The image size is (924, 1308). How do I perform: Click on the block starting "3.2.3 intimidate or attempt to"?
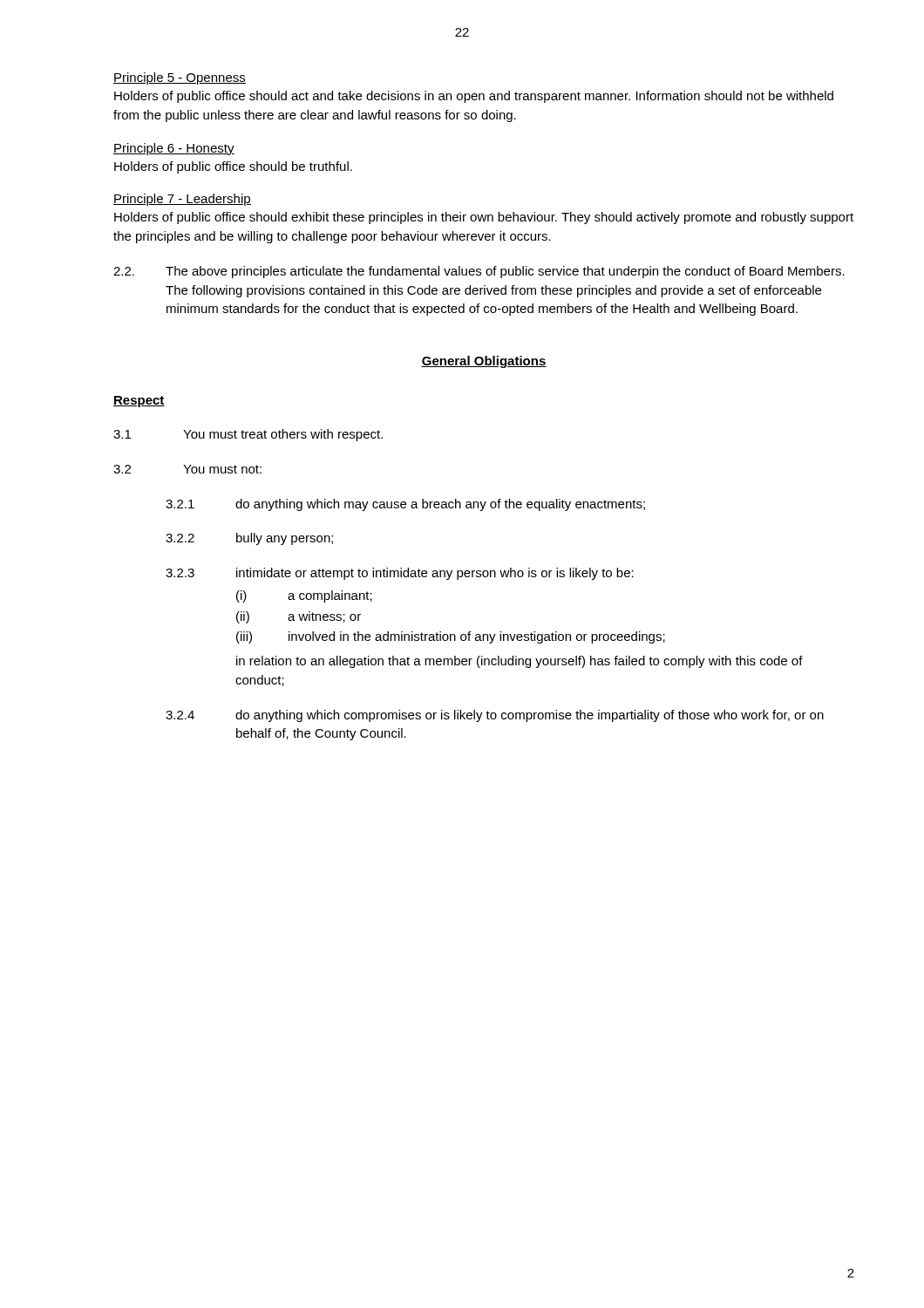pyautogui.click(x=510, y=626)
